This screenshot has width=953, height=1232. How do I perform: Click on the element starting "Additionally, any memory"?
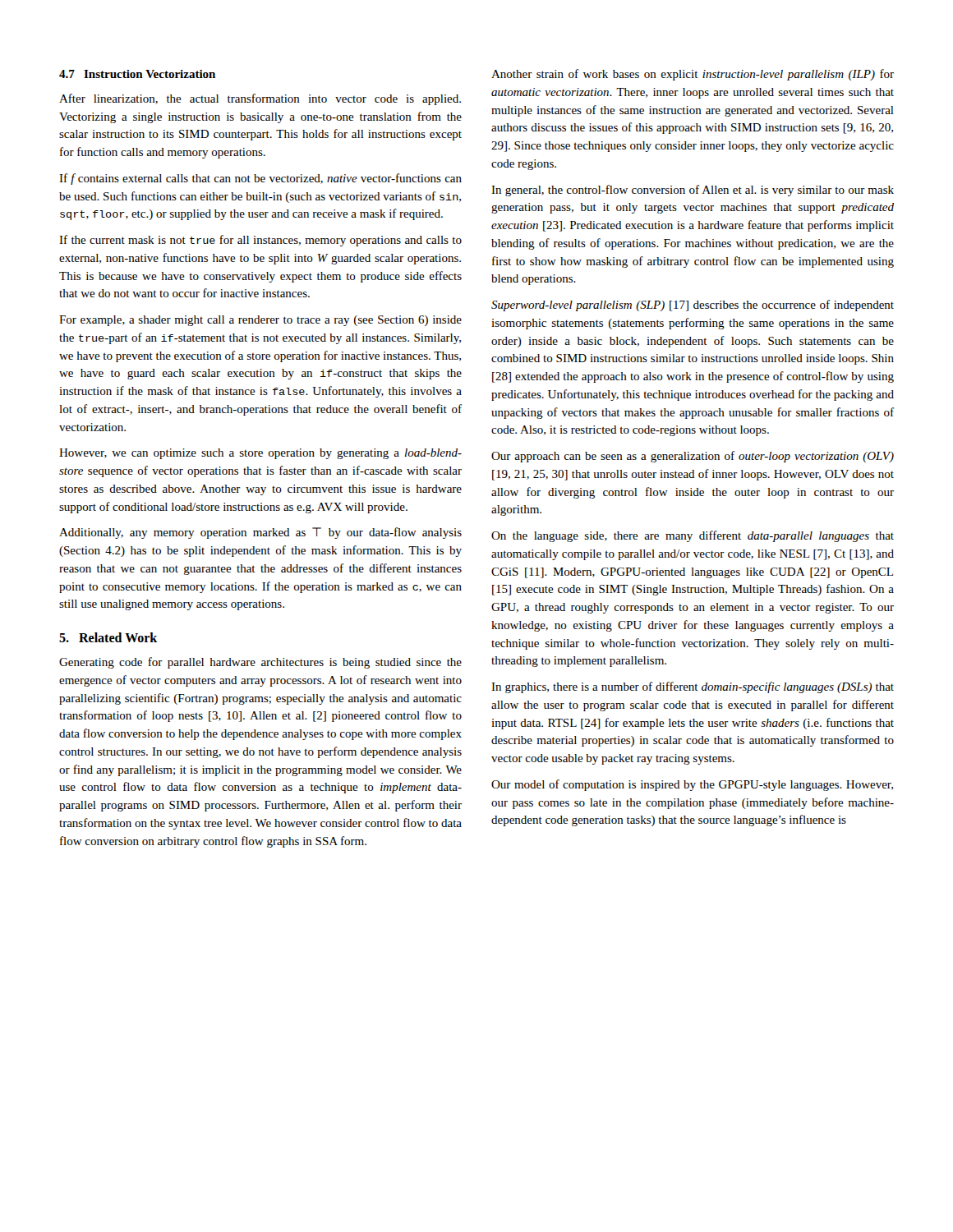point(260,569)
